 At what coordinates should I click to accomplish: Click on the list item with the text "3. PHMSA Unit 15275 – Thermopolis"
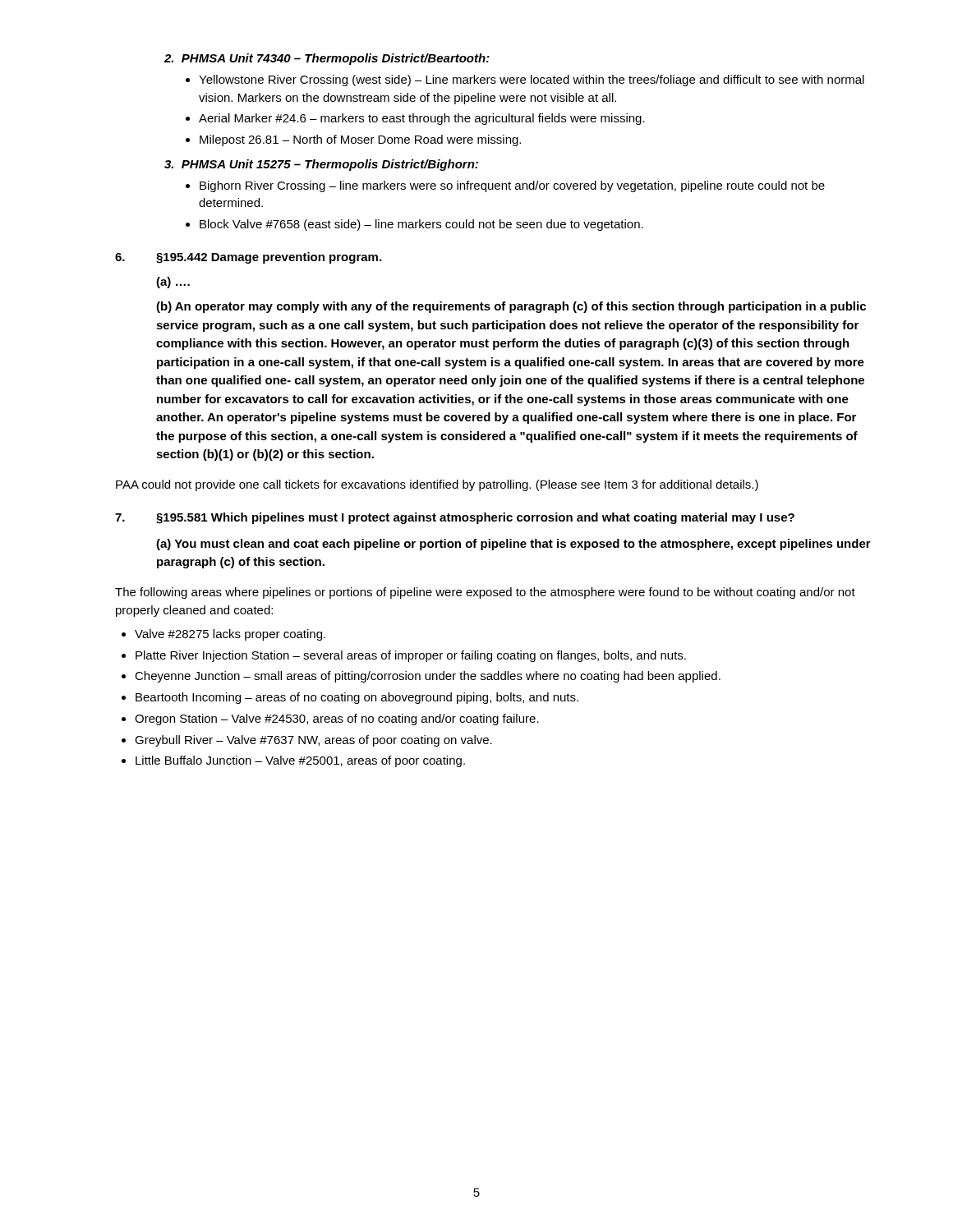(x=322, y=164)
